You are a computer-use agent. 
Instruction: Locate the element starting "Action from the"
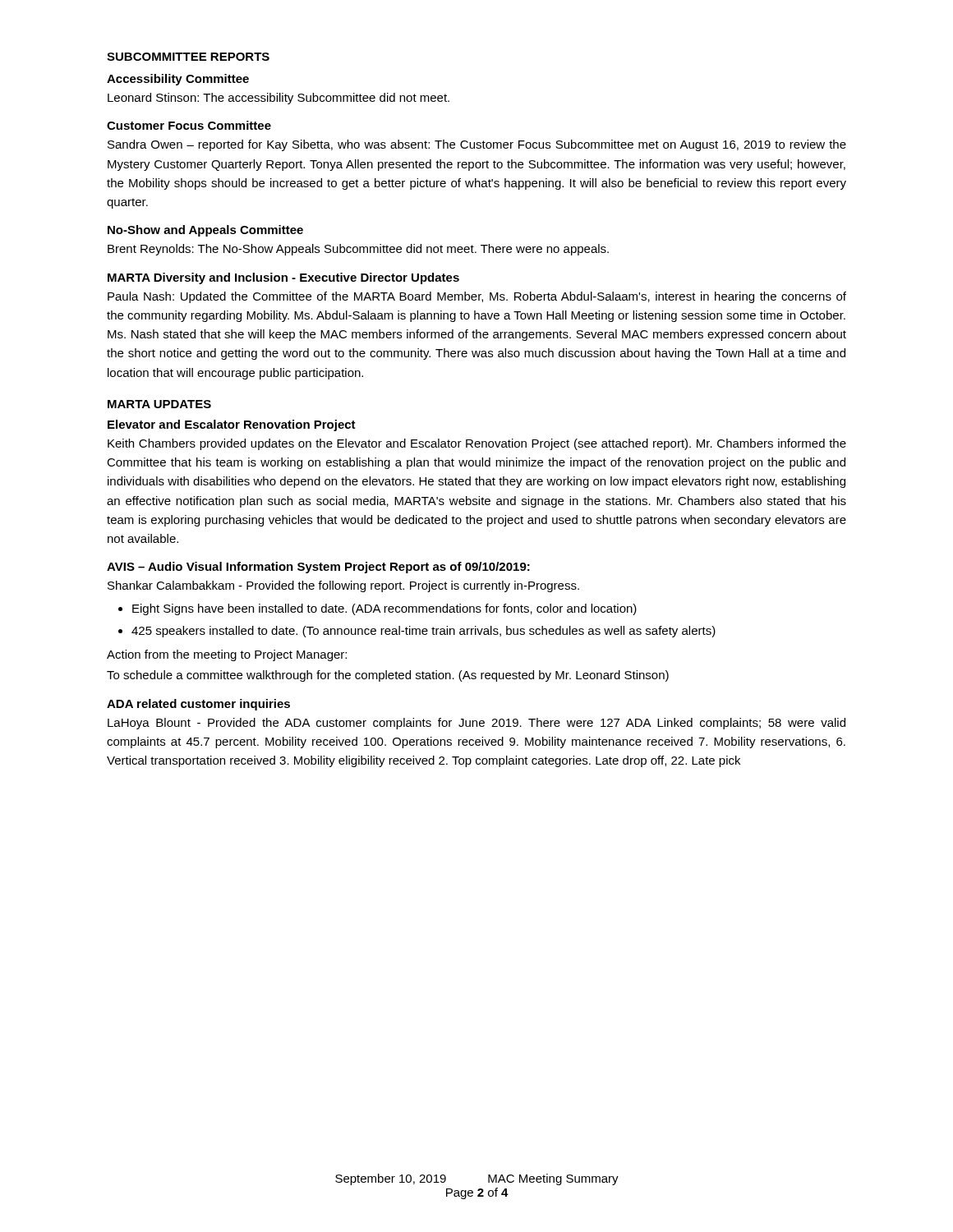227,654
